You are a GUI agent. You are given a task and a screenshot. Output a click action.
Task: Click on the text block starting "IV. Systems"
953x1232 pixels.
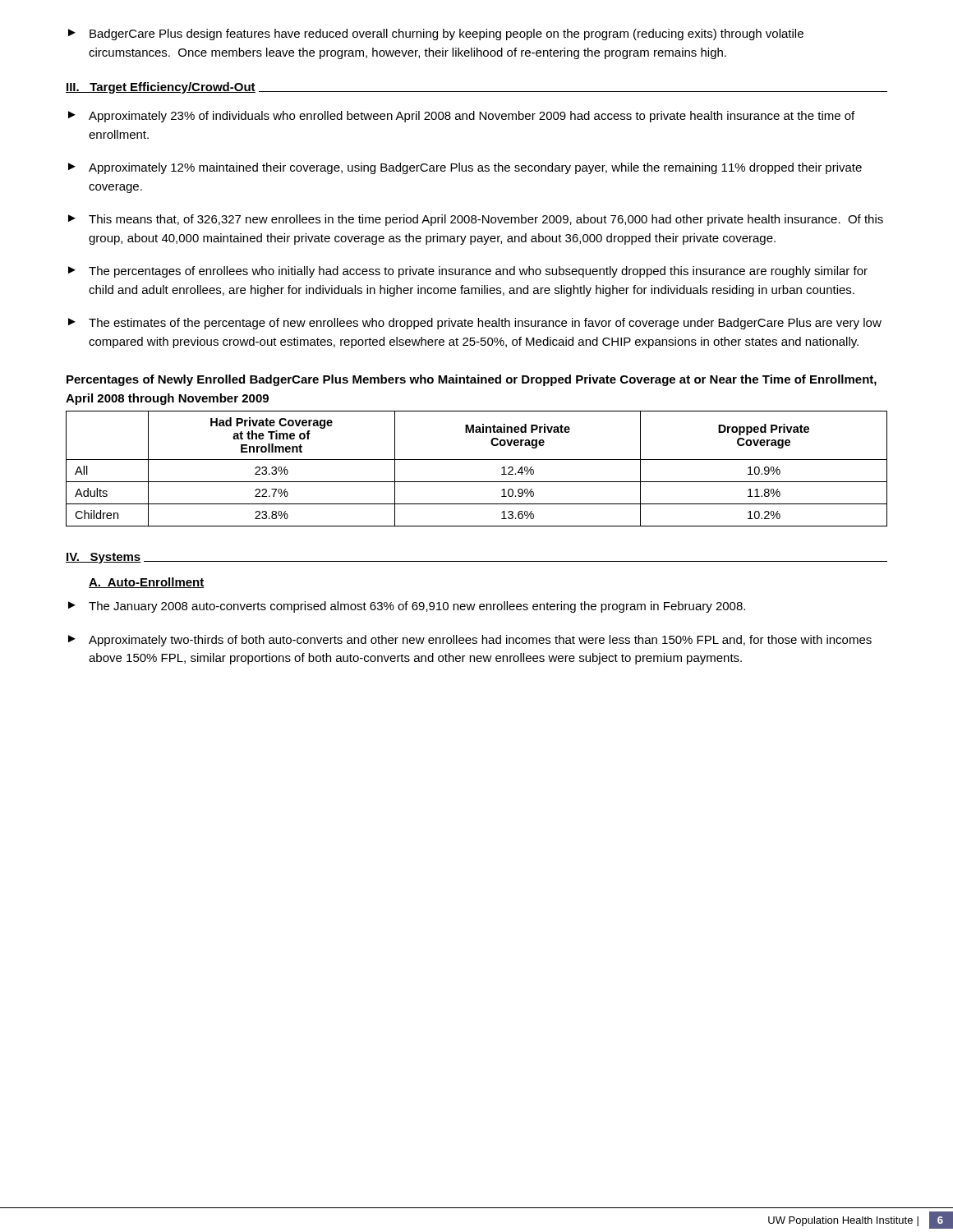point(476,556)
